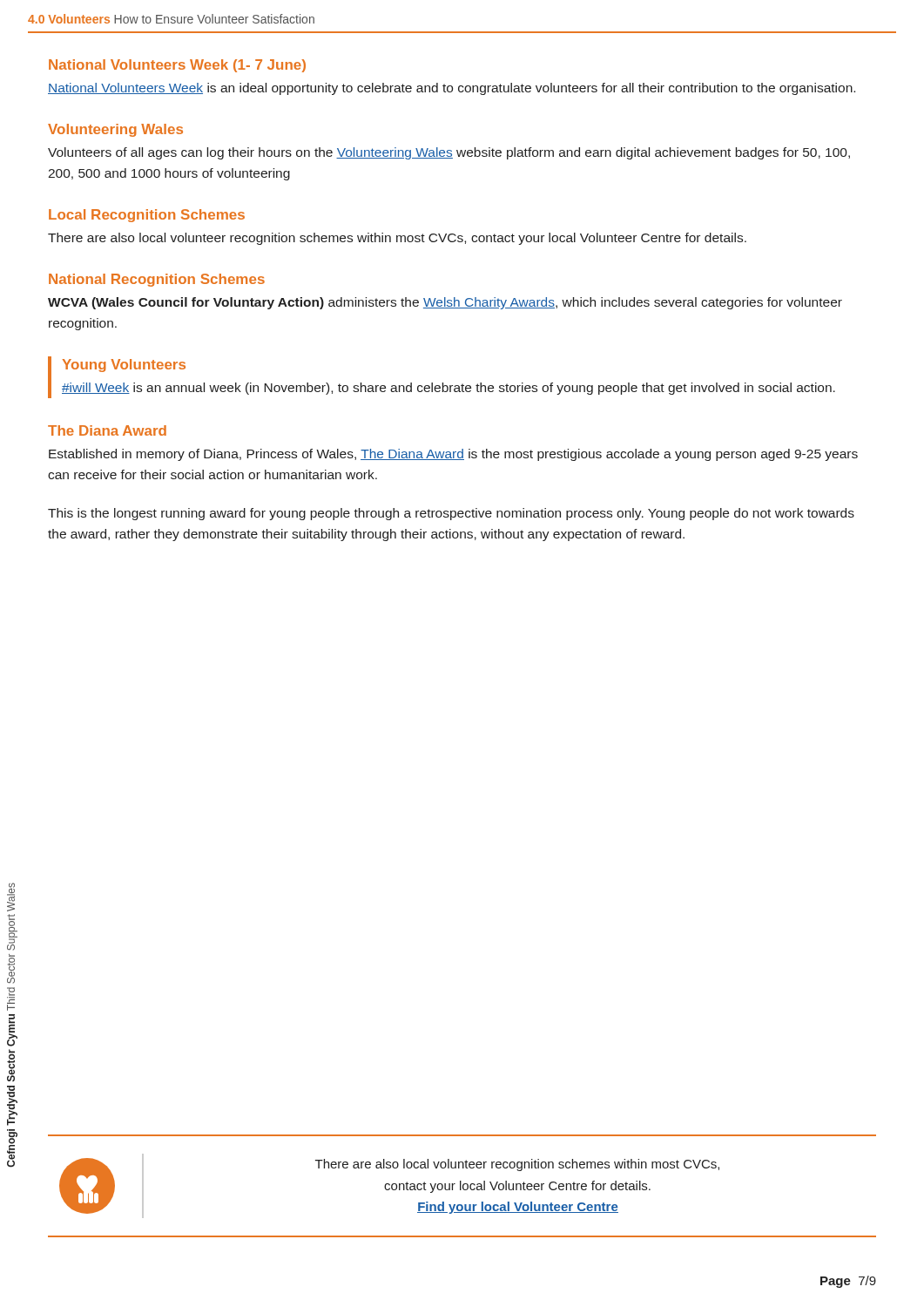
Task: Select the text block that reads "Volunteers of all ages can"
Action: coord(462,163)
